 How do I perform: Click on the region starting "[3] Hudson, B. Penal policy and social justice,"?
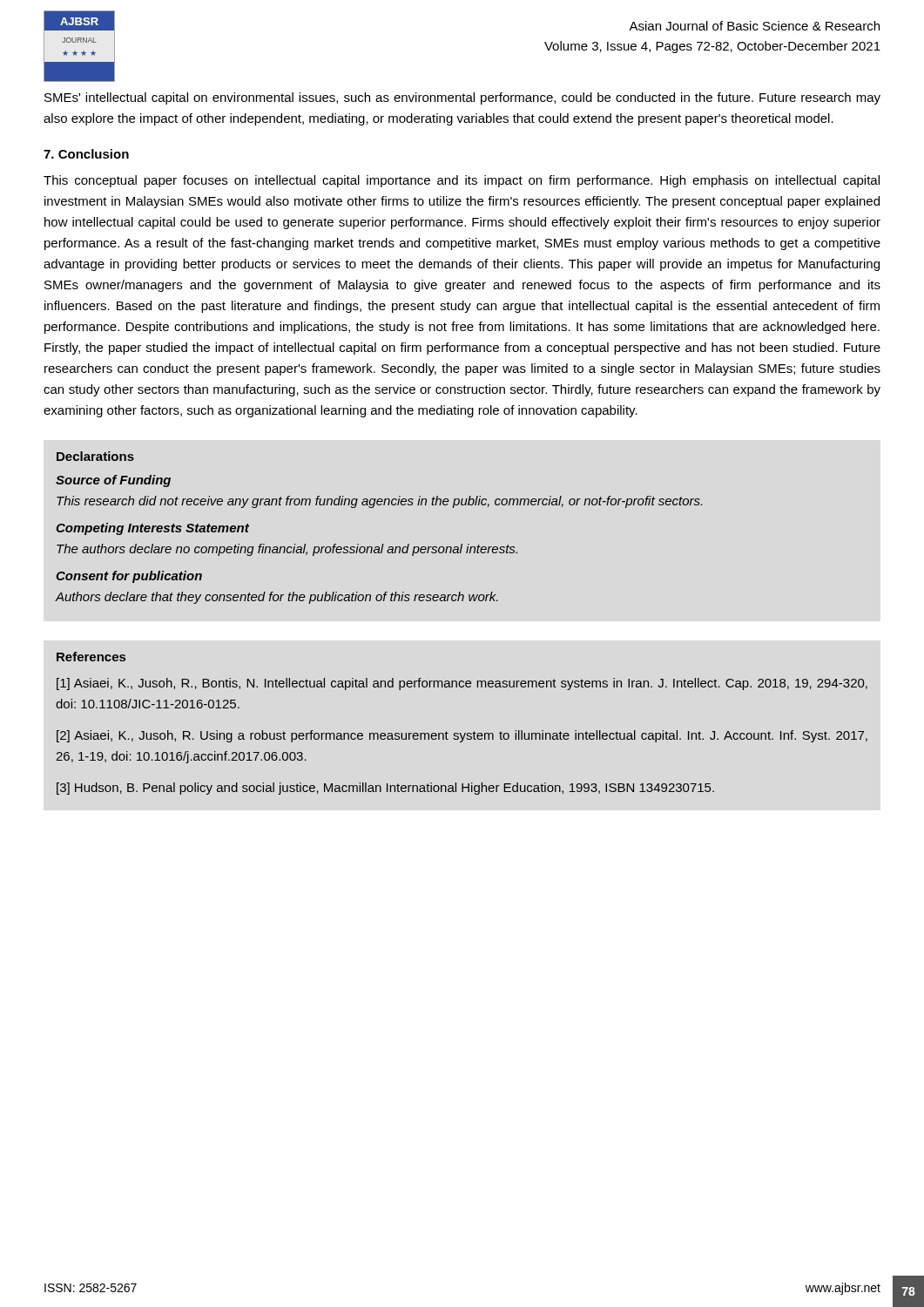385,787
